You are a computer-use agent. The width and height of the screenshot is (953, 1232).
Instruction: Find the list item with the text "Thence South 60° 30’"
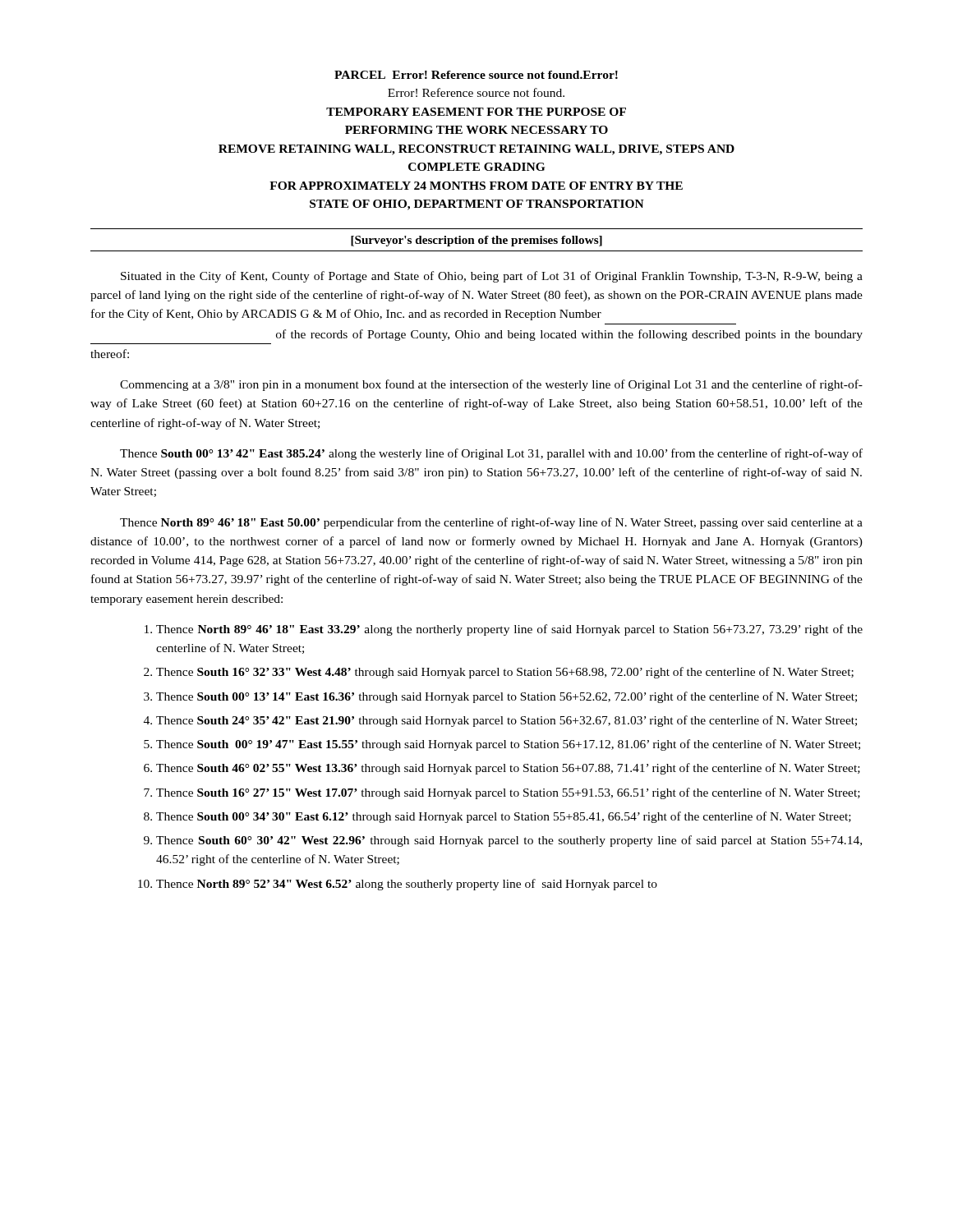point(501,849)
